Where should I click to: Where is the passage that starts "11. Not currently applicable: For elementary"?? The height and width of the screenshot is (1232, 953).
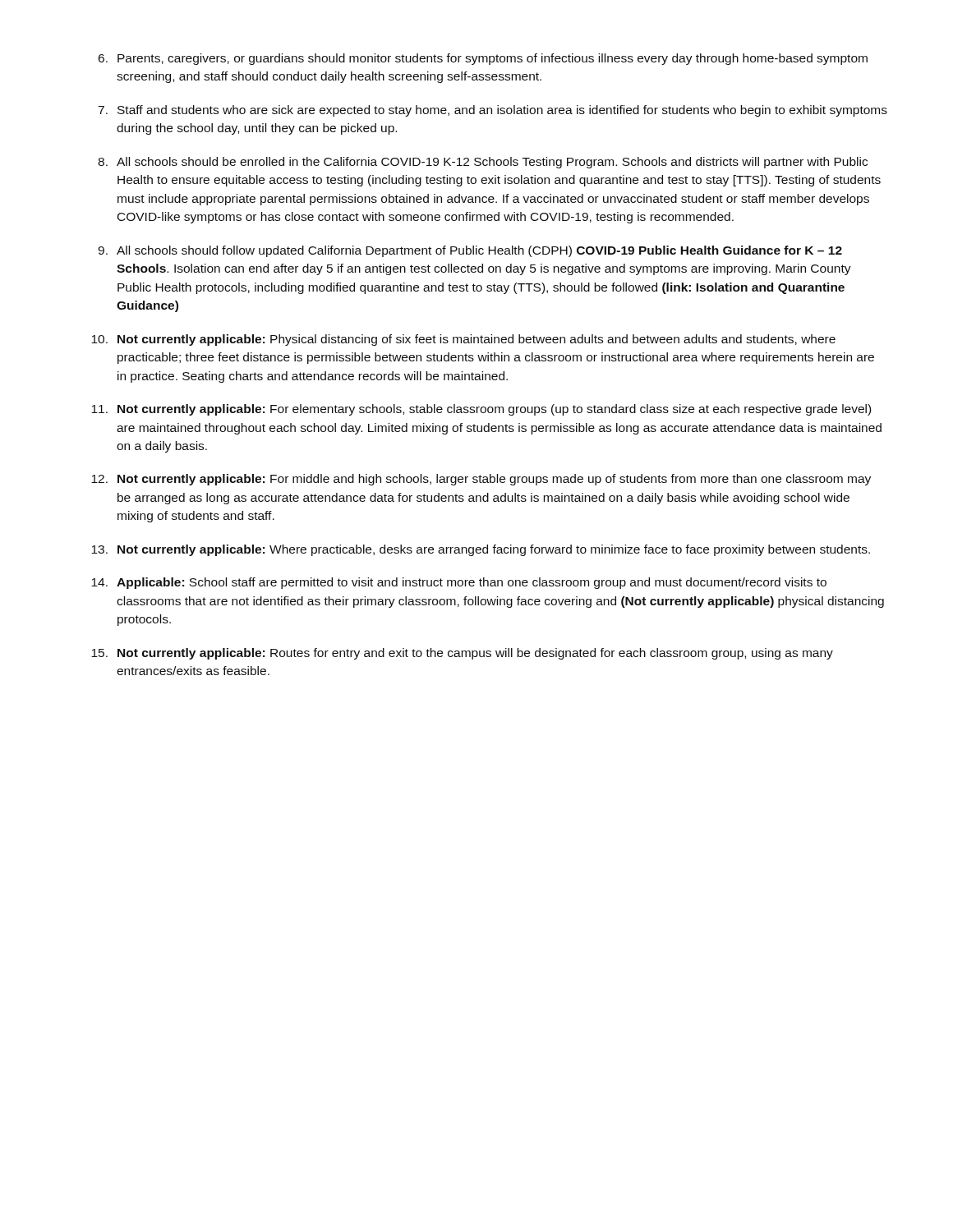[476, 428]
